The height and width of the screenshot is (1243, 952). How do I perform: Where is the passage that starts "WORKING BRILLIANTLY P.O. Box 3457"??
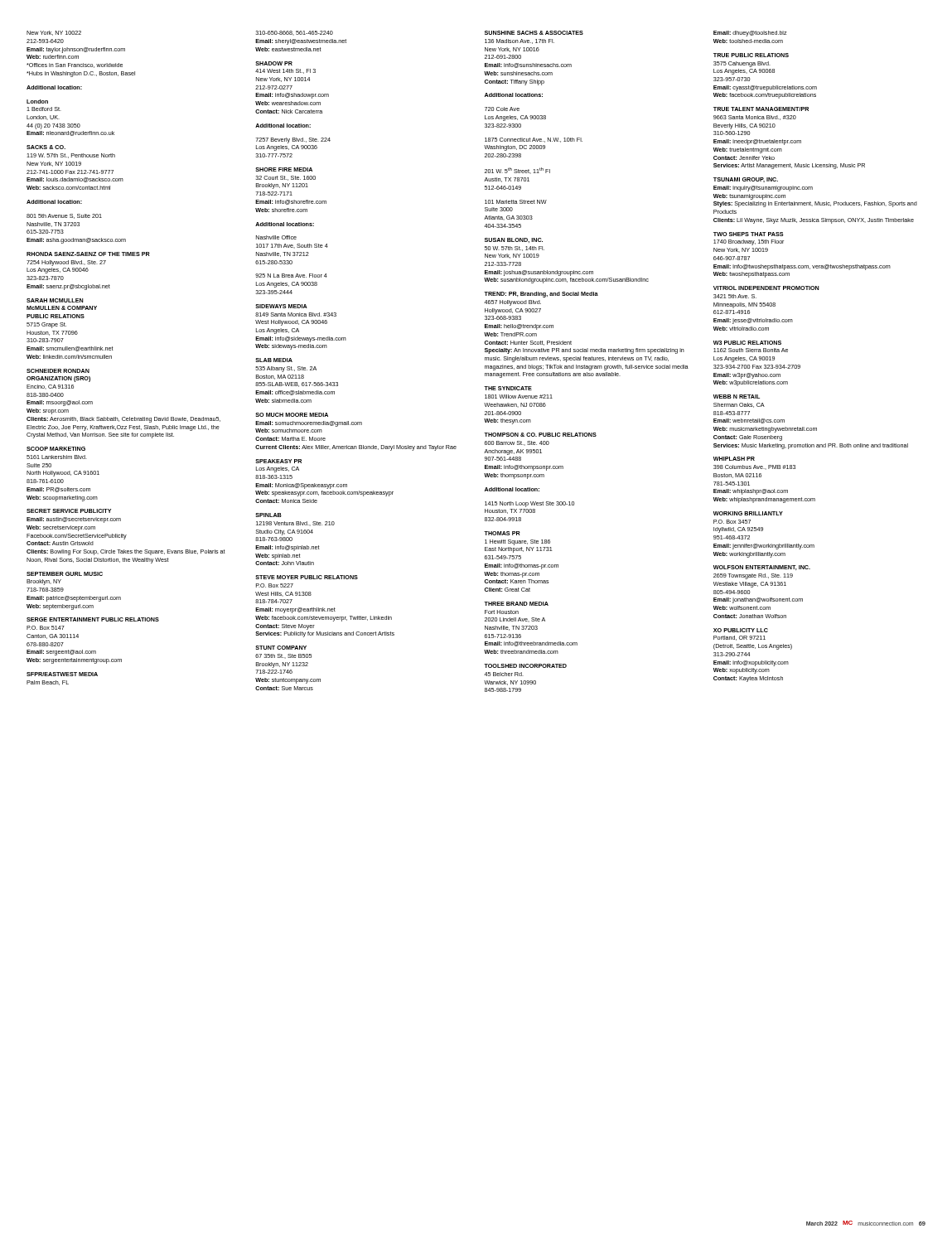point(819,534)
